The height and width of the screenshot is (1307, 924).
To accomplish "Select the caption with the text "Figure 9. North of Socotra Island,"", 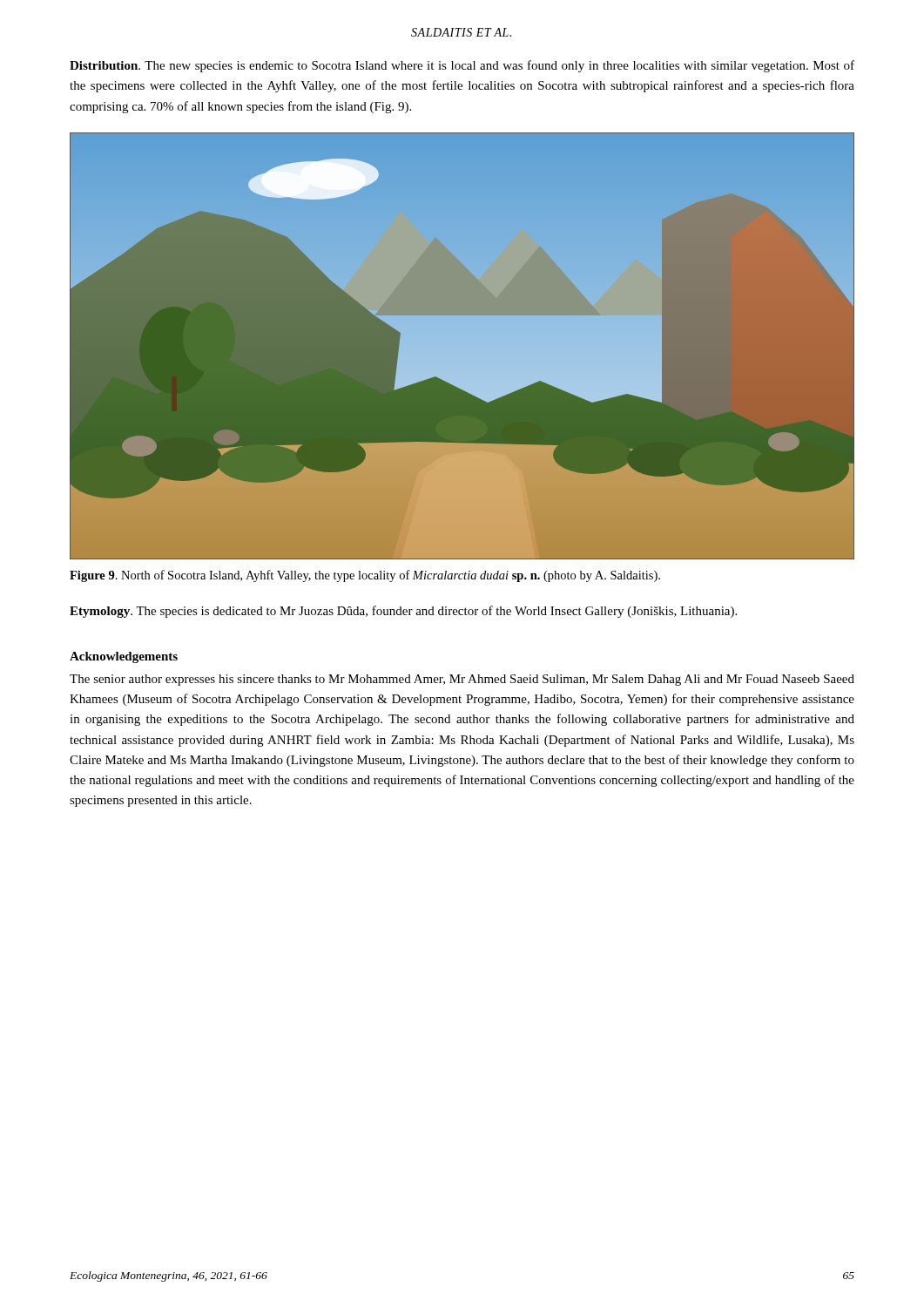I will click(365, 575).
